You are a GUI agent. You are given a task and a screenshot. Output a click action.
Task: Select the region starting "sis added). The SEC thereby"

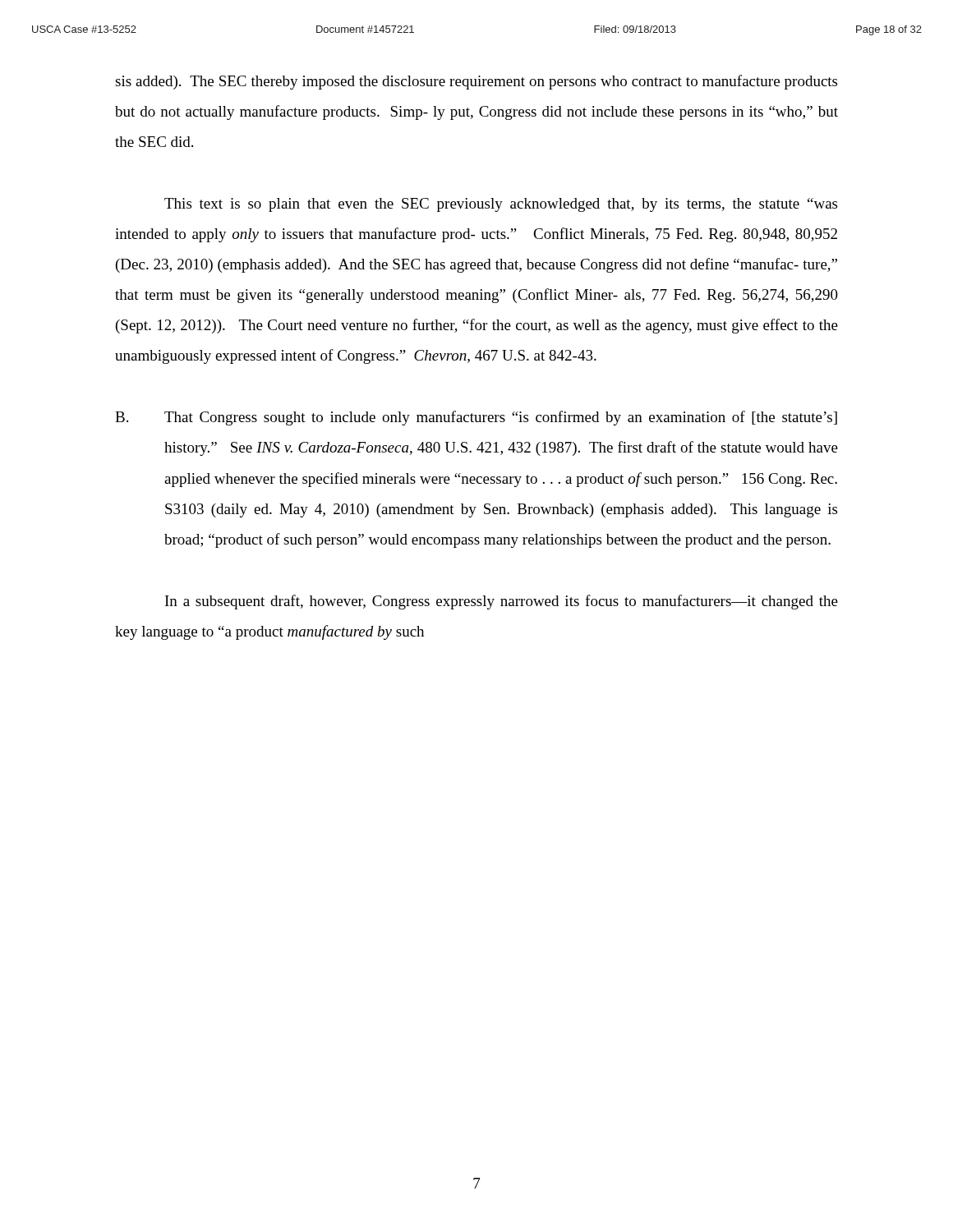click(x=476, y=111)
